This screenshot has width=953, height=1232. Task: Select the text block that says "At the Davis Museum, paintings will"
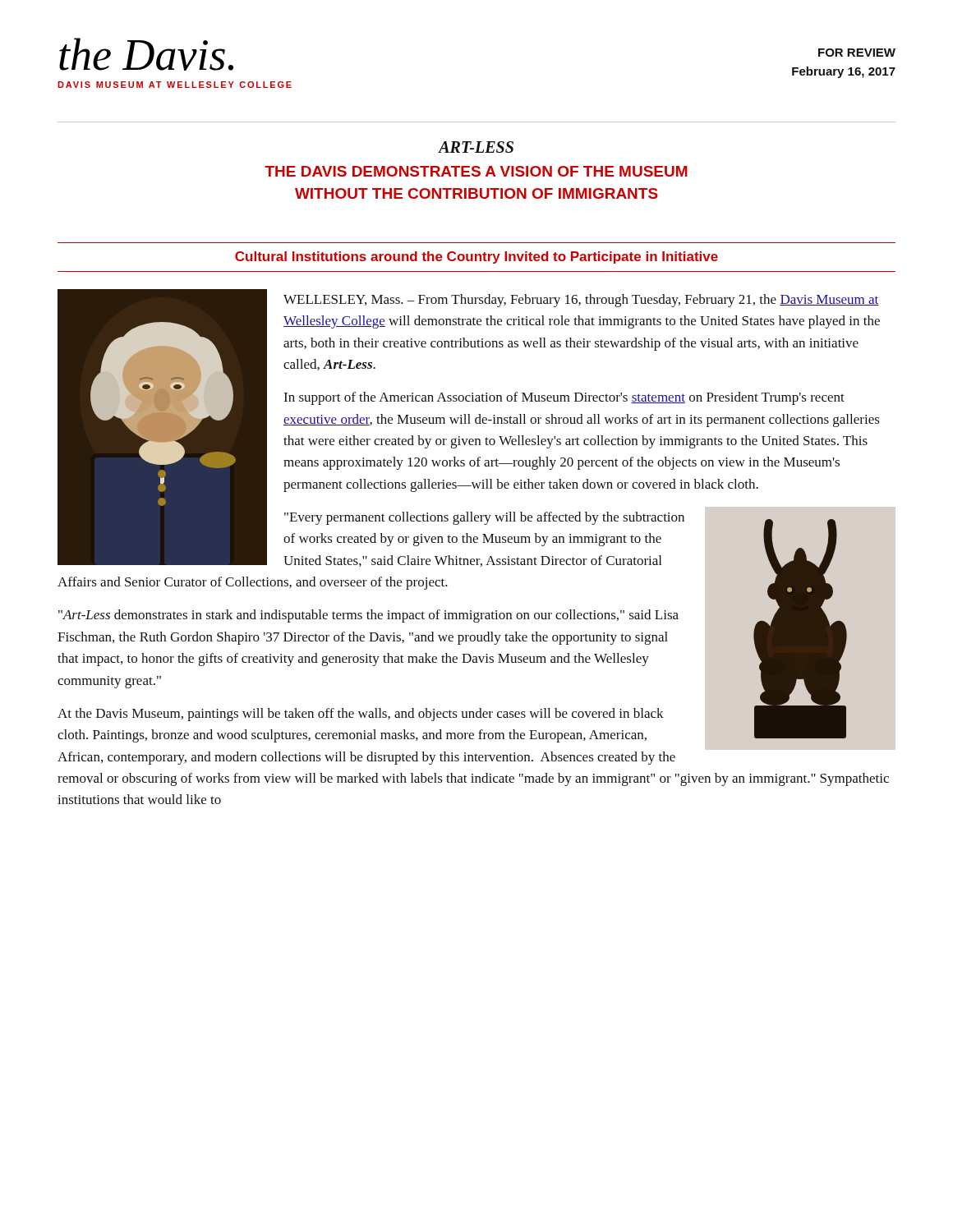coord(473,757)
